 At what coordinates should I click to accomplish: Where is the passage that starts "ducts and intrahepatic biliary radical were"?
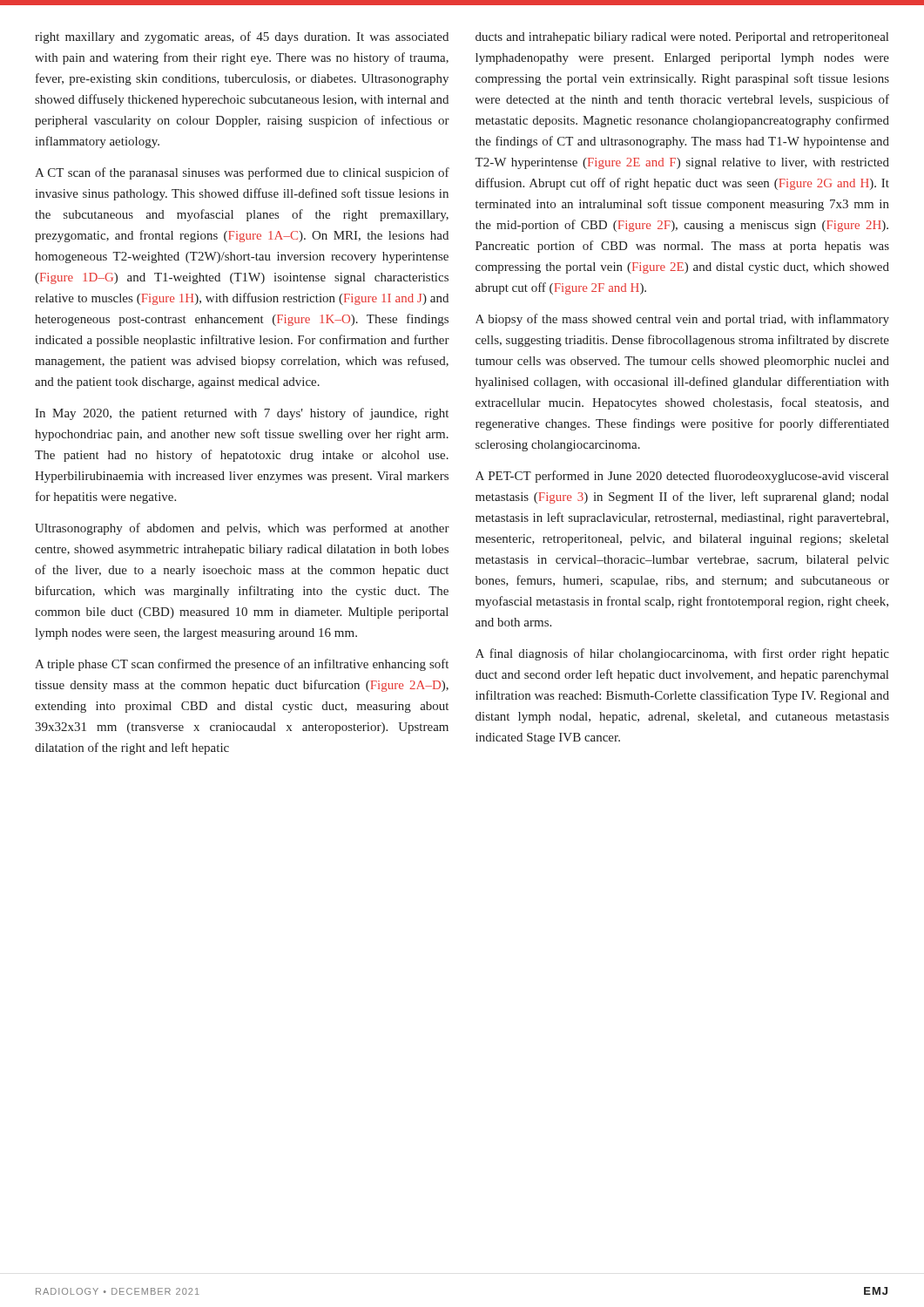(682, 162)
